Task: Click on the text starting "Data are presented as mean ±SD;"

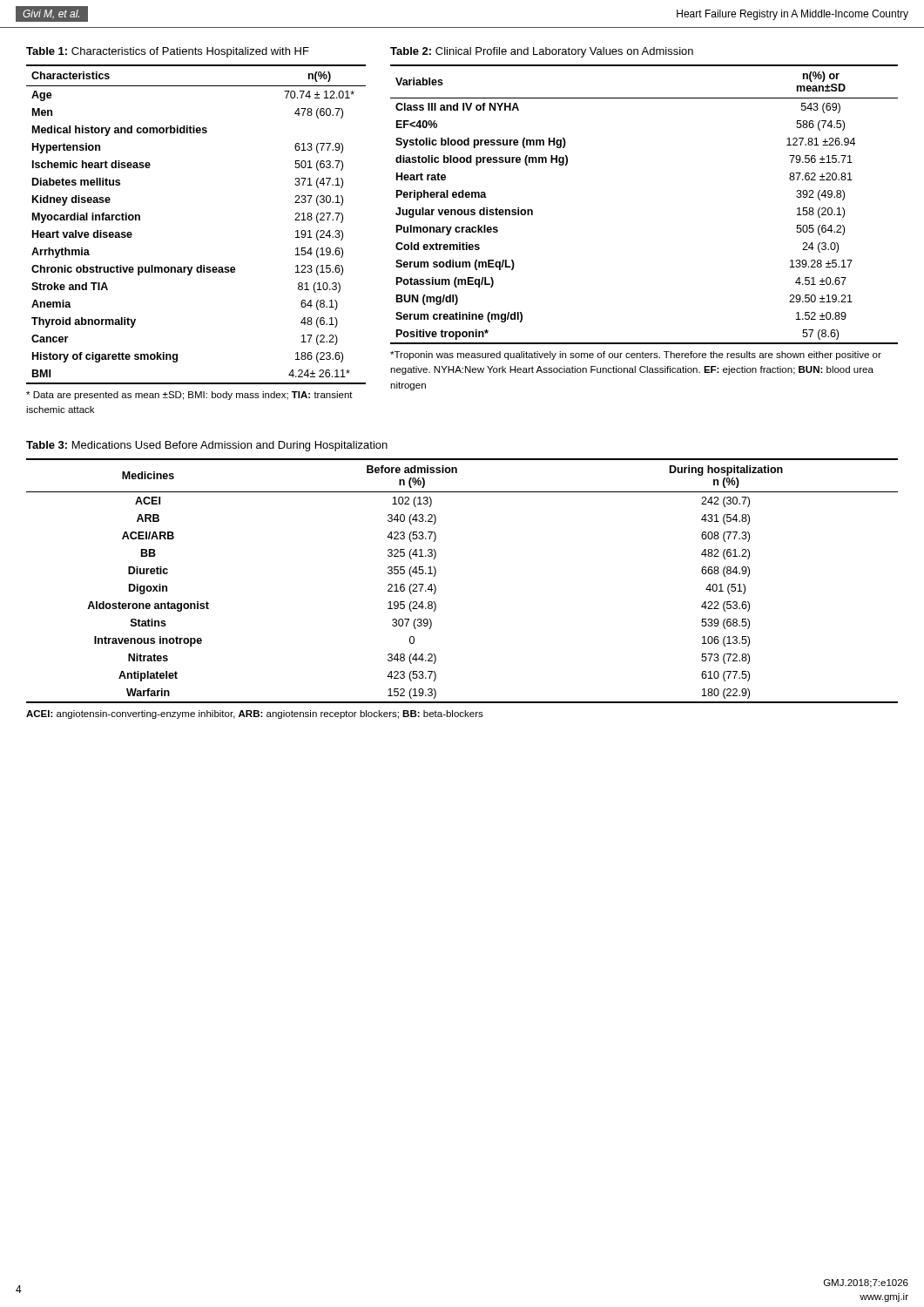Action: [x=189, y=402]
